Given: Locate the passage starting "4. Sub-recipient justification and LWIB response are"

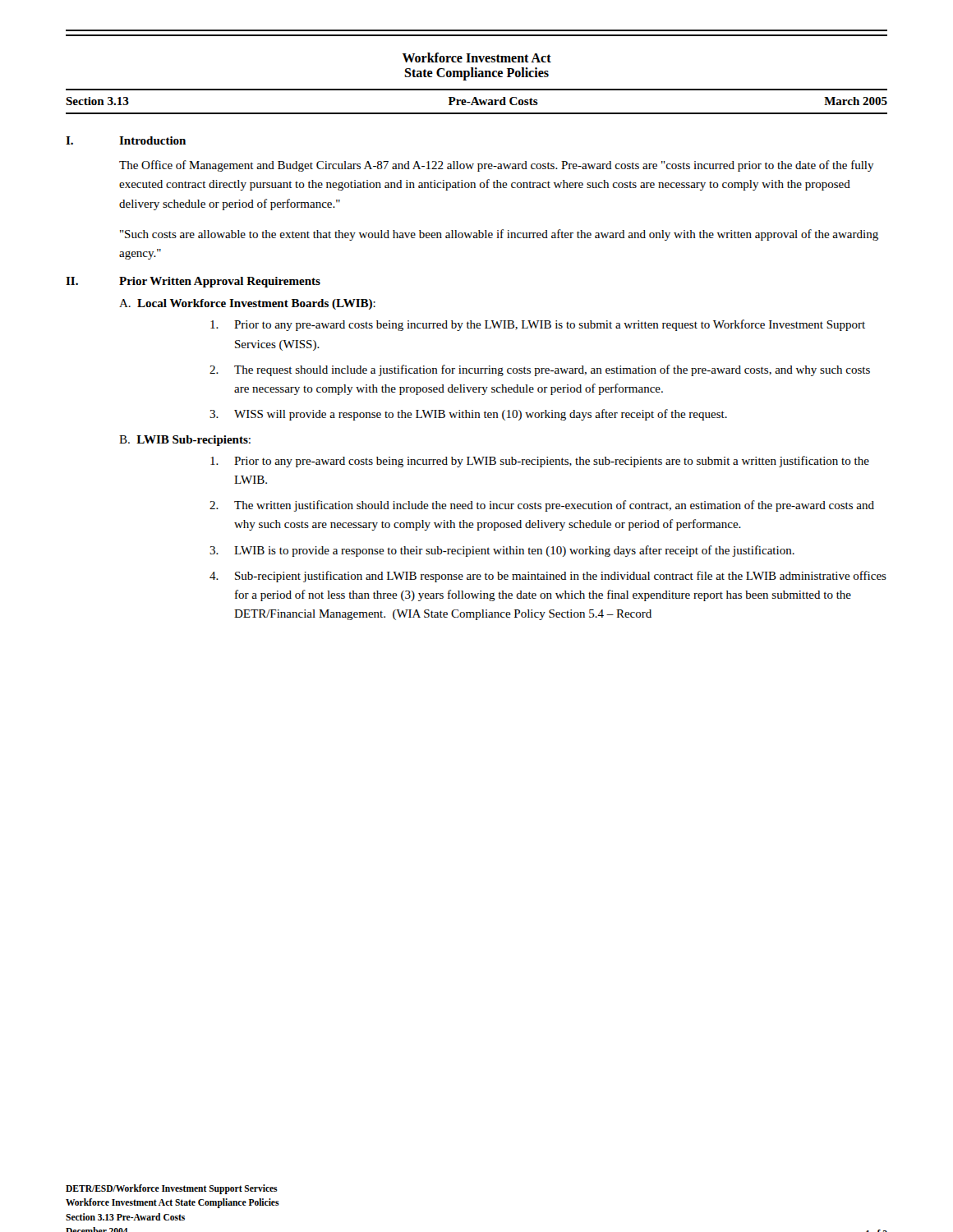Looking at the screenshot, I should 548,595.
